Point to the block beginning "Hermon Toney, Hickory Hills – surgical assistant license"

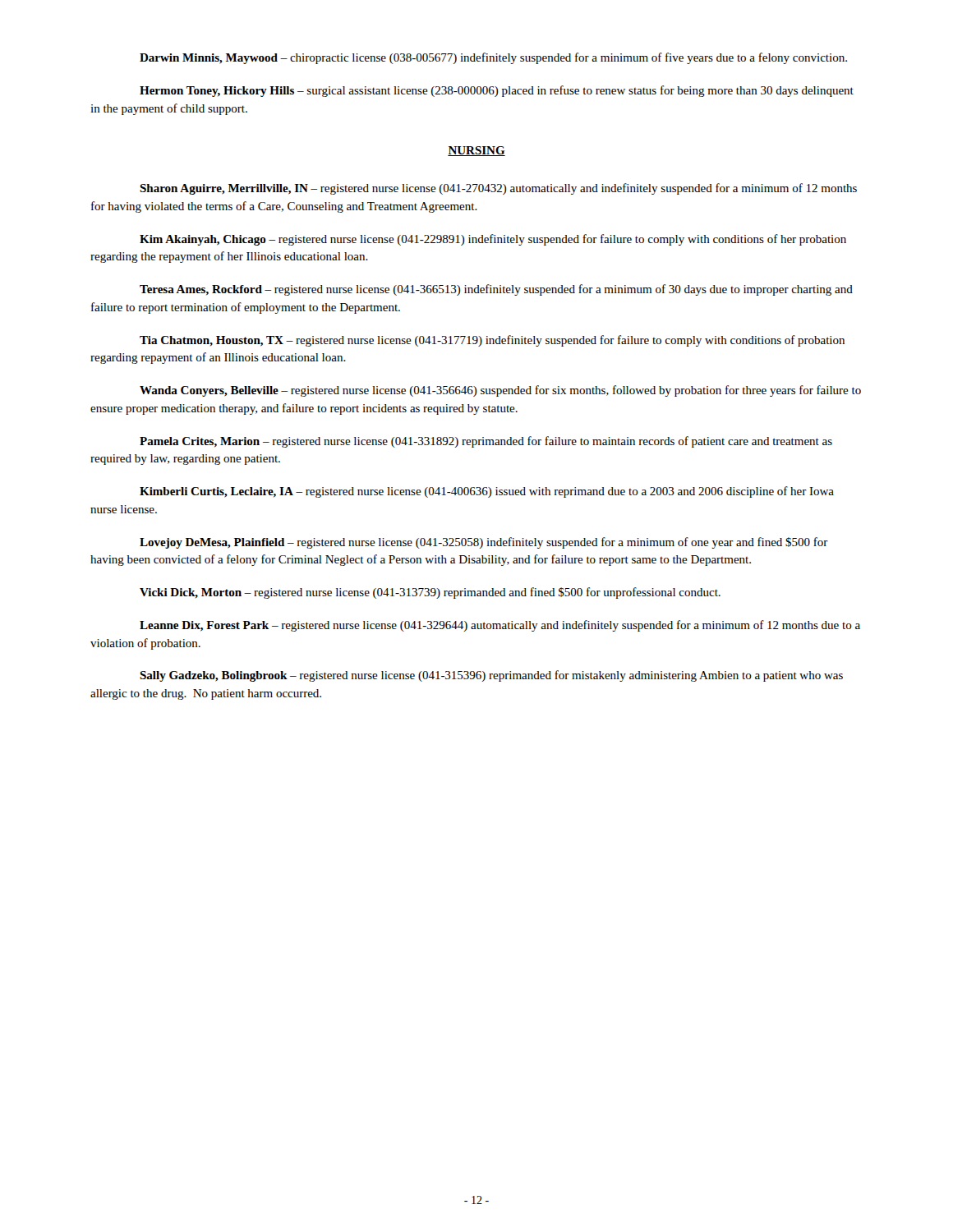pos(476,100)
